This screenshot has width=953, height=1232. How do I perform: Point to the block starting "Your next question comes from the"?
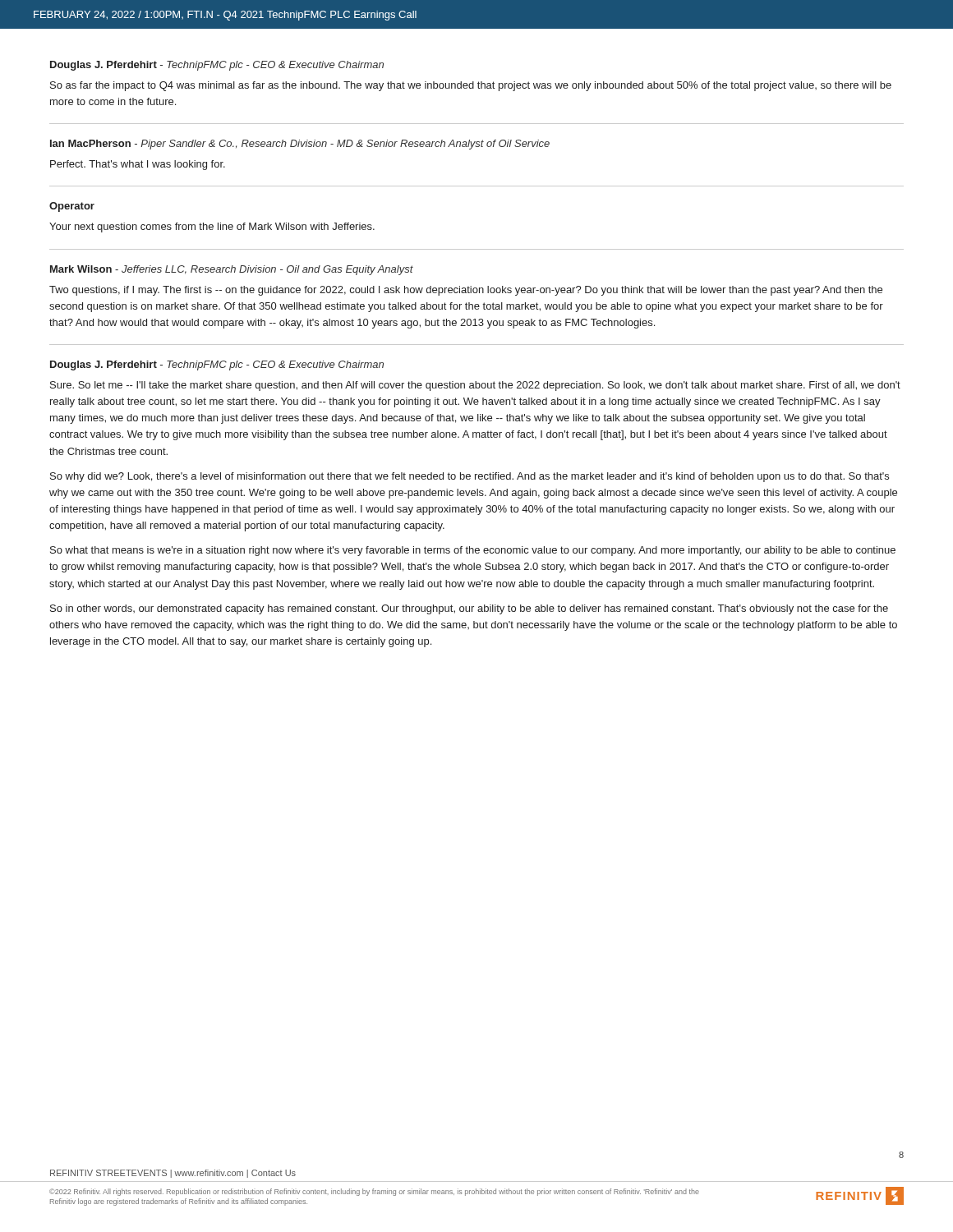click(212, 227)
